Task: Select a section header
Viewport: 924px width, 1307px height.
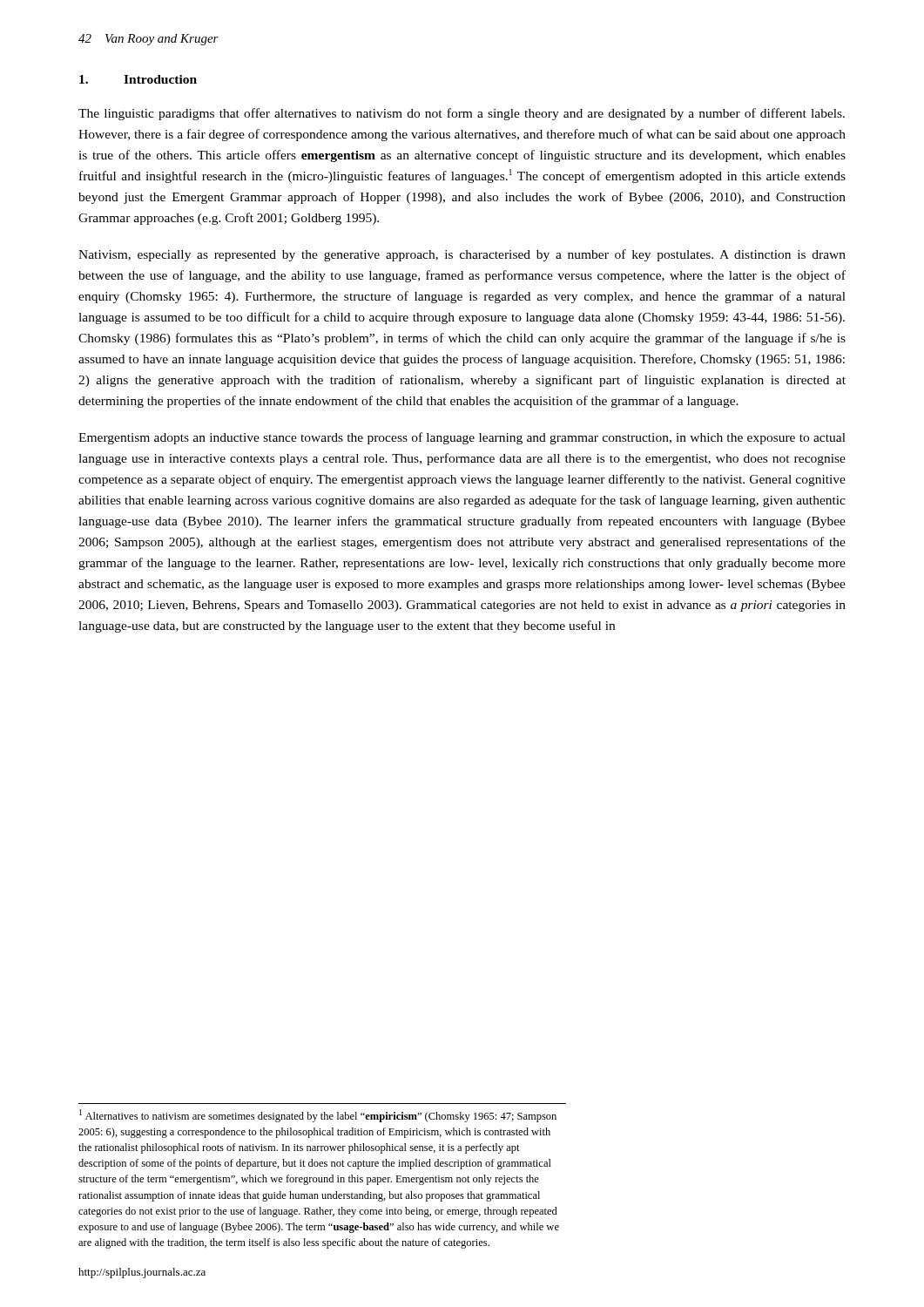Action: tap(138, 79)
